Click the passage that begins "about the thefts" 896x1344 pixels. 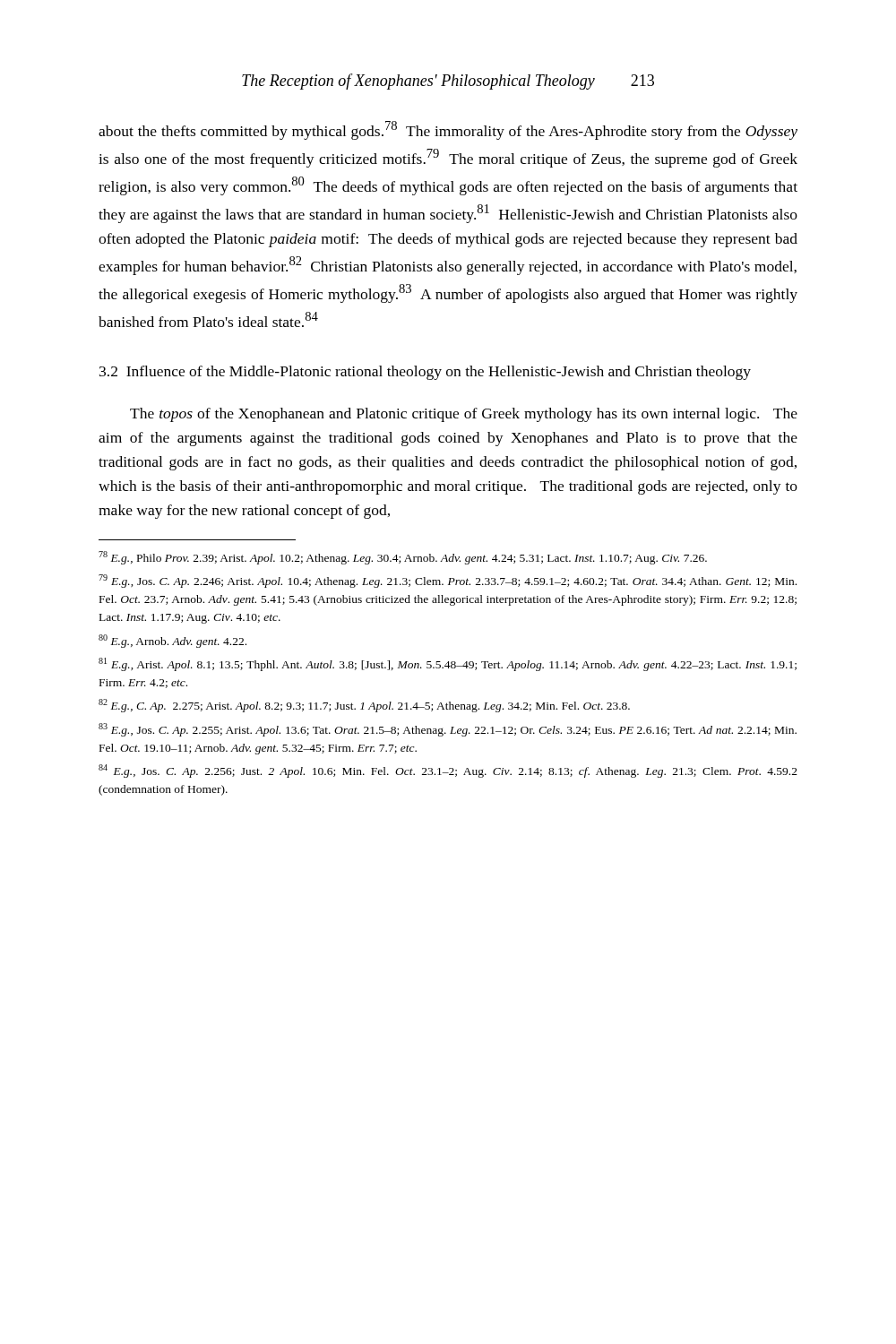(x=448, y=225)
